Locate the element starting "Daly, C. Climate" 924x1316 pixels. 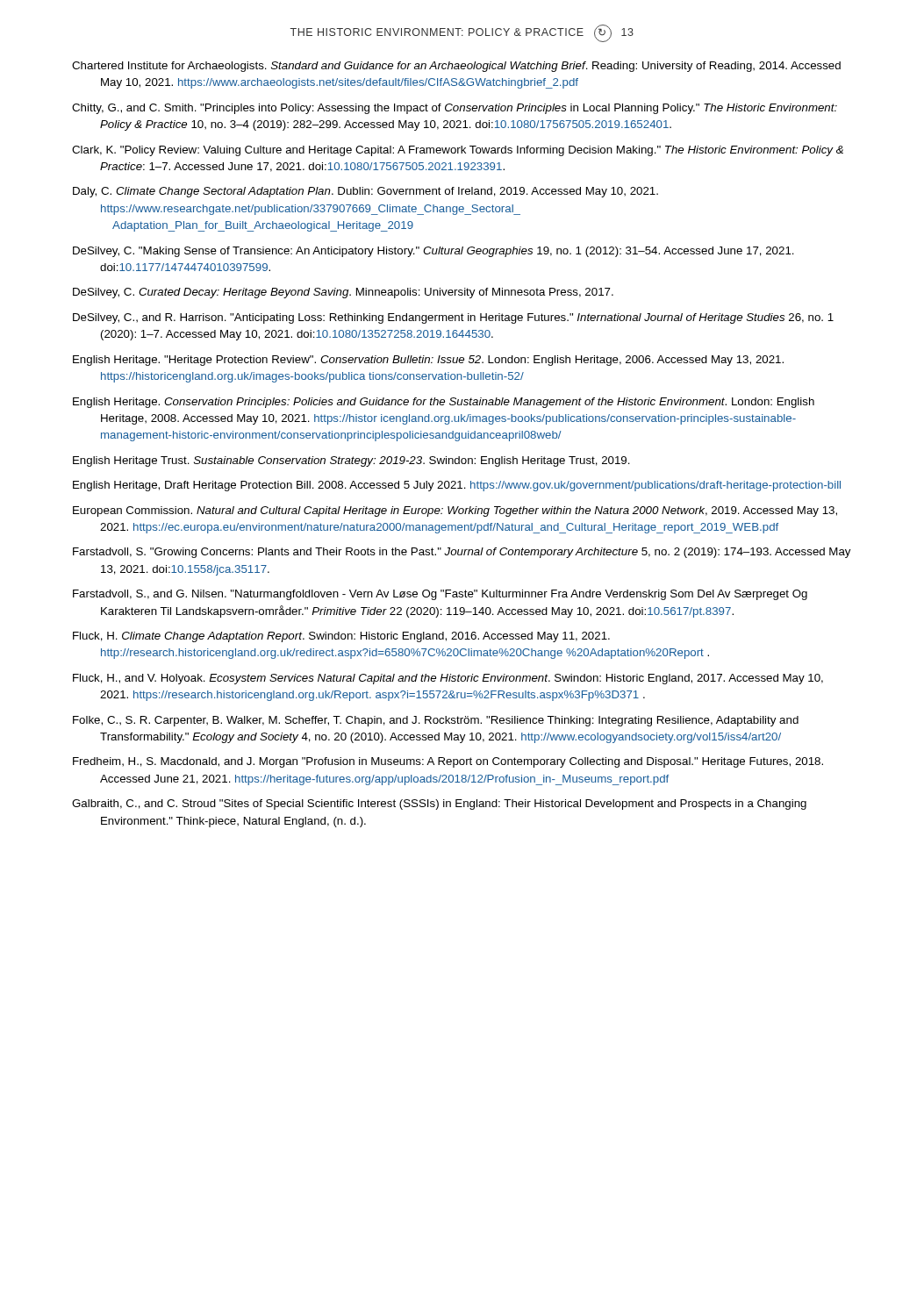[365, 208]
